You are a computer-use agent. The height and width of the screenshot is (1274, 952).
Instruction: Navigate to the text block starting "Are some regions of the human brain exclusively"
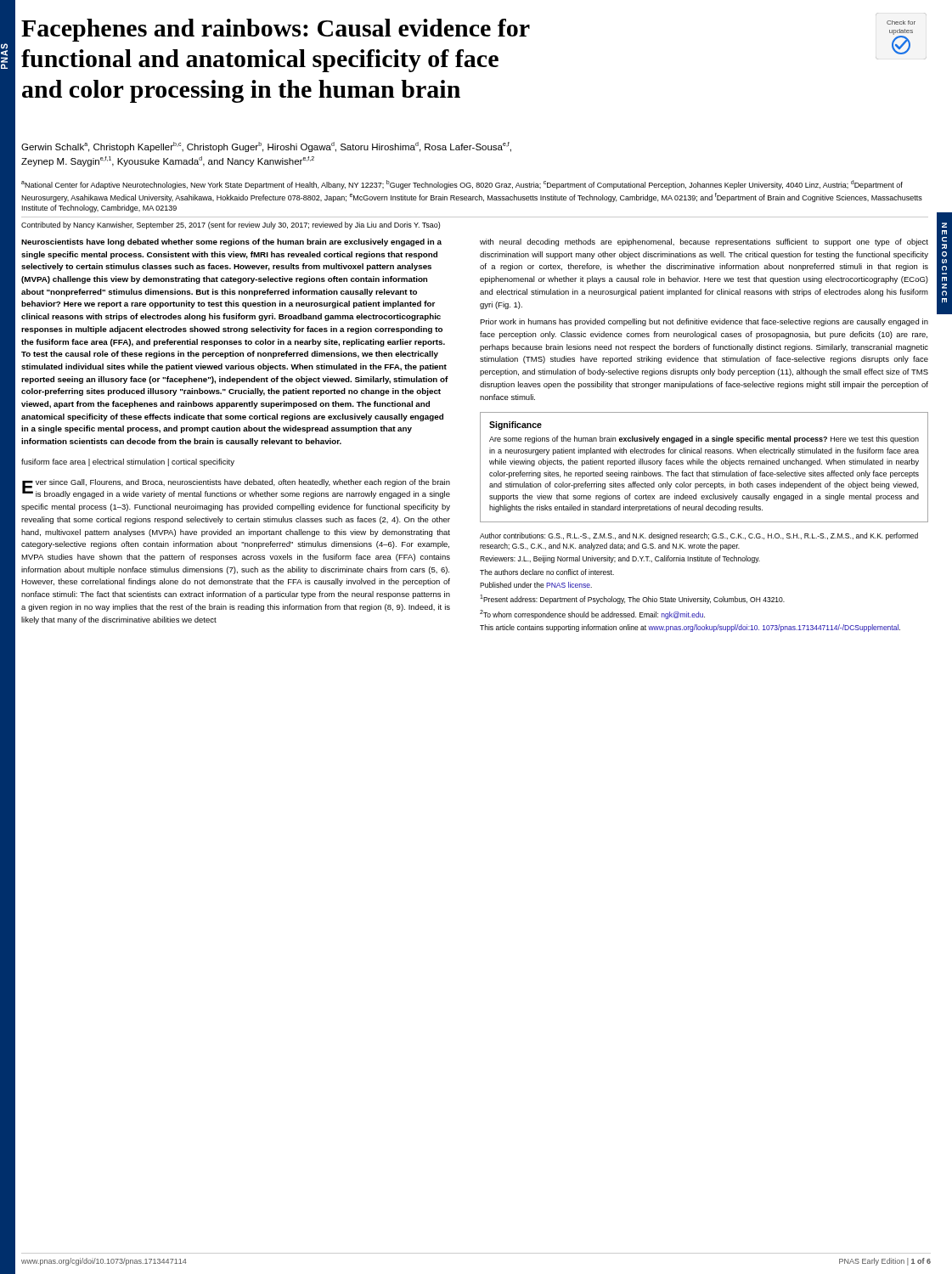coord(704,474)
